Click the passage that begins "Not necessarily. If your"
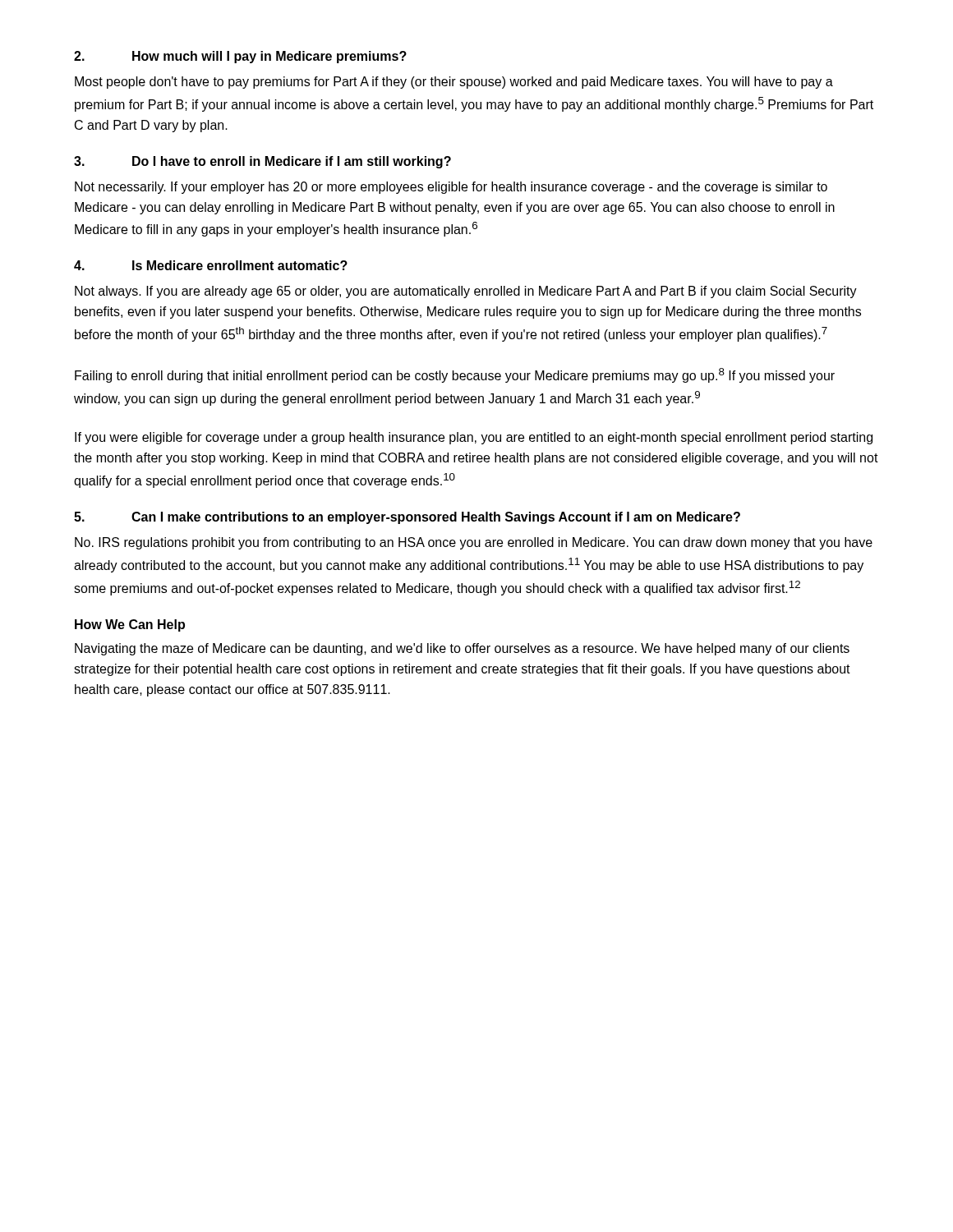The height and width of the screenshot is (1232, 953). [x=455, y=208]
